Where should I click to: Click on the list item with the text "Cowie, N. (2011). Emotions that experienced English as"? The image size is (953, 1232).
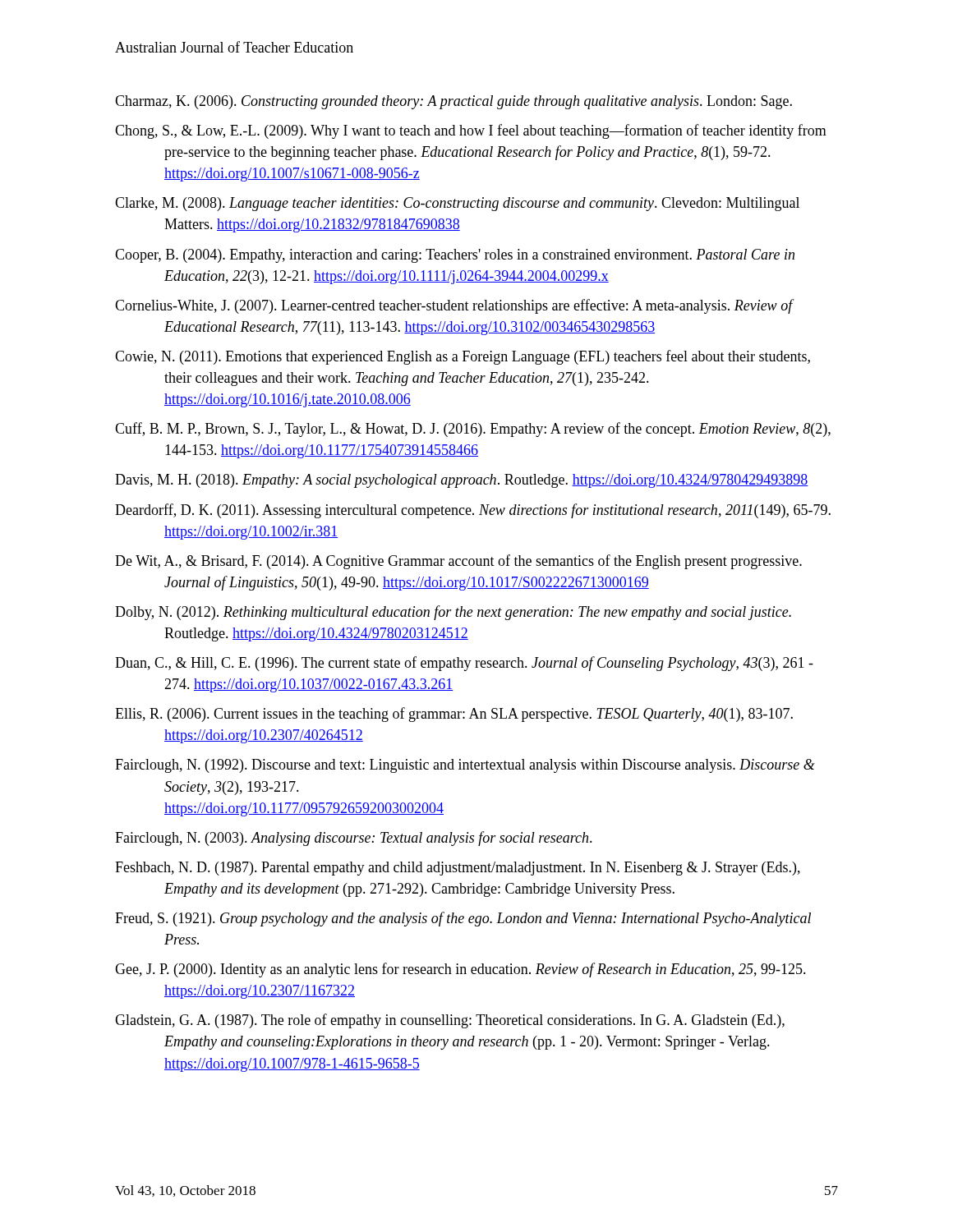[x=463, y=378]
